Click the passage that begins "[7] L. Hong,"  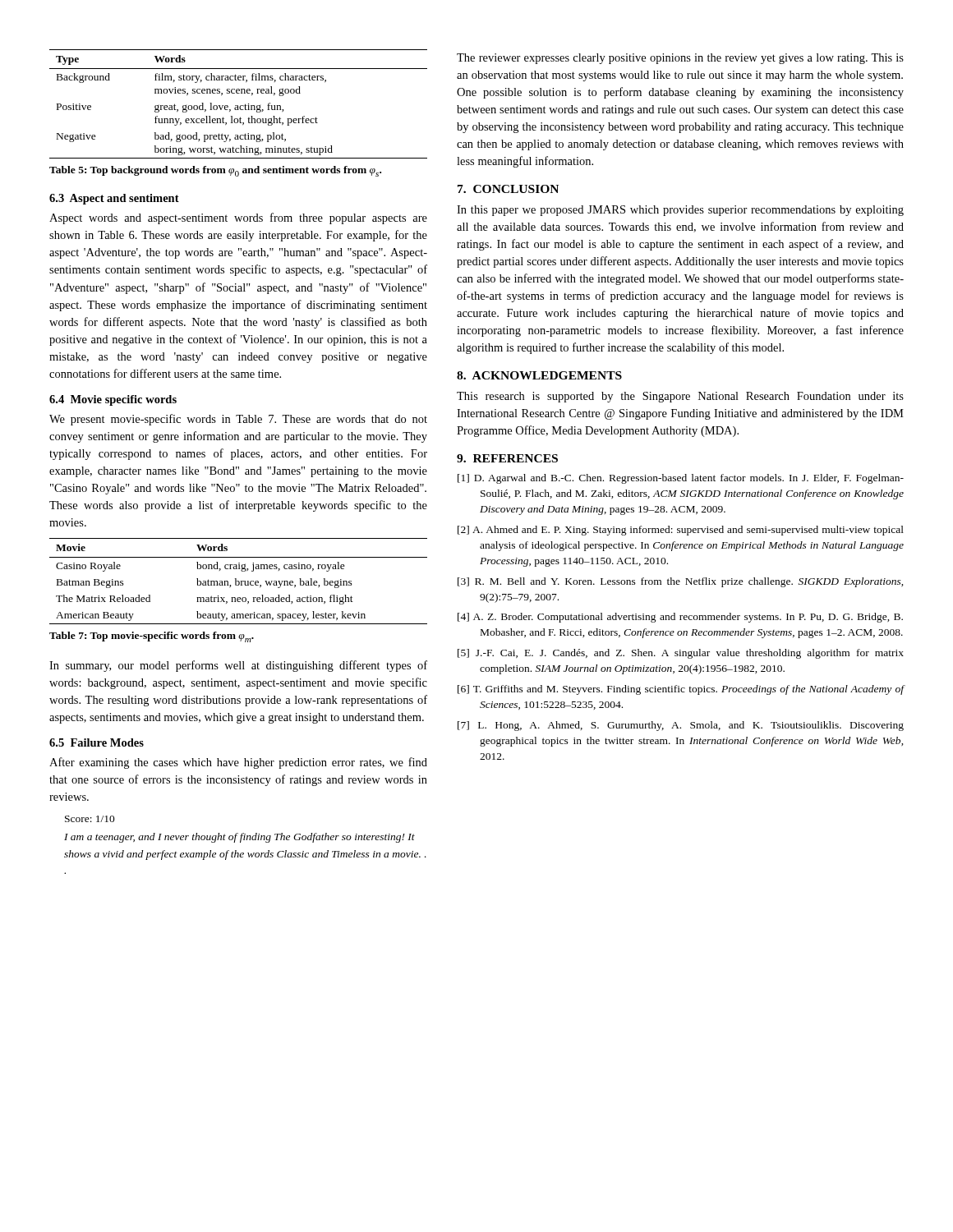point(680,740)
